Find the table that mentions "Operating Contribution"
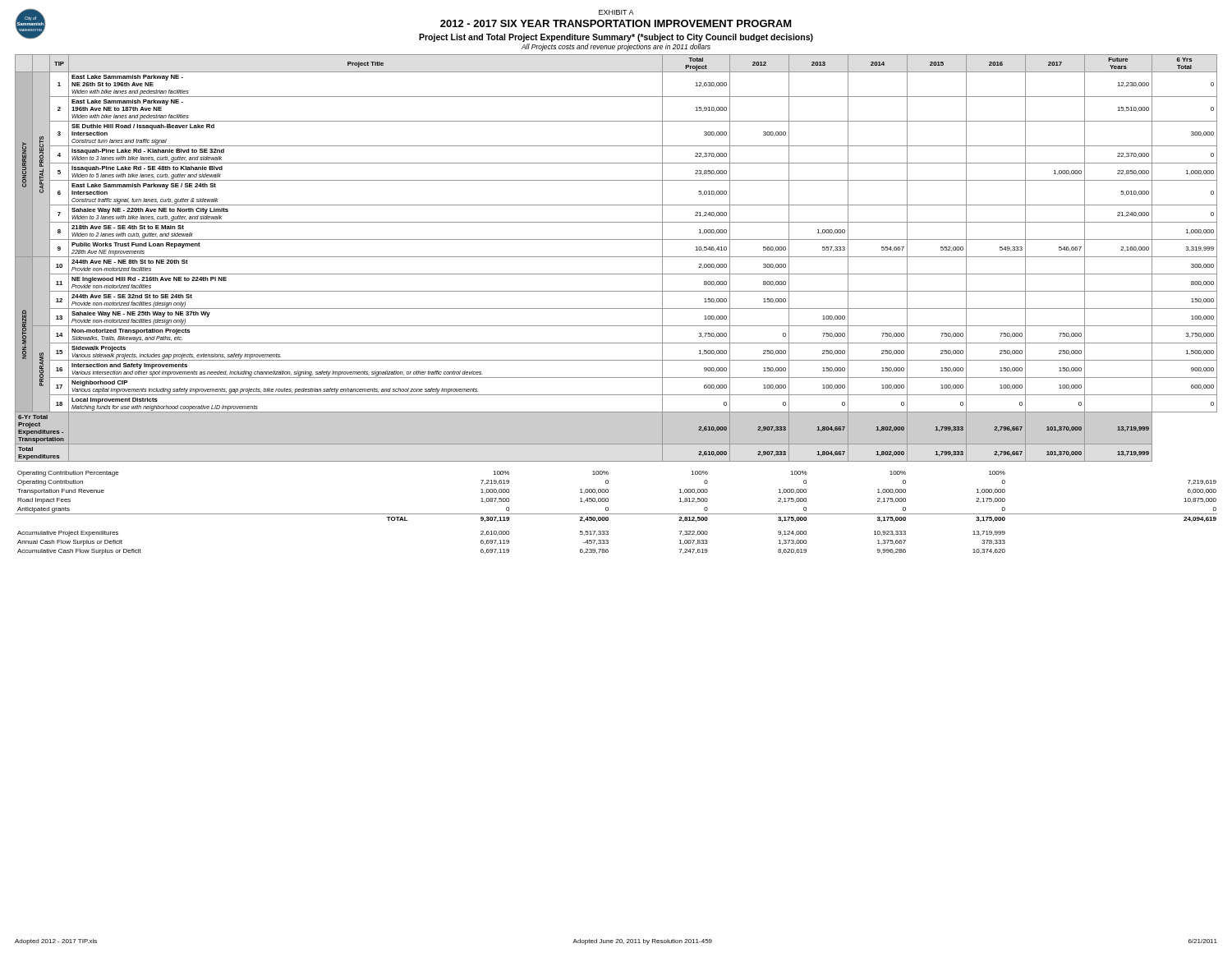The width and height of the screenshot is (1232, 953). (x=616, y=496)
